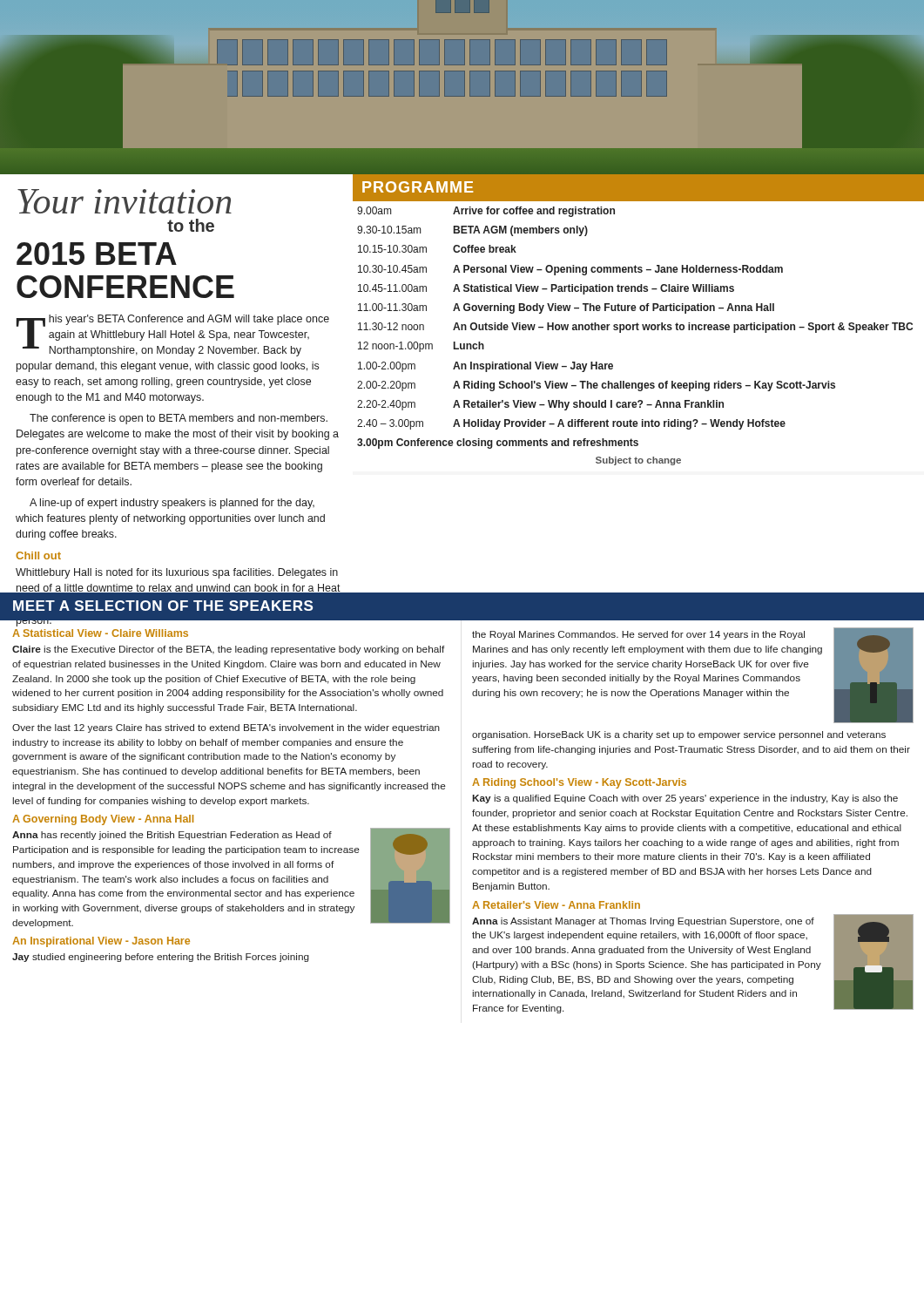924x1307 pixels.
Task: Click the passage that begins "Anna has recently joined the British"
Action: pos(231,879)
